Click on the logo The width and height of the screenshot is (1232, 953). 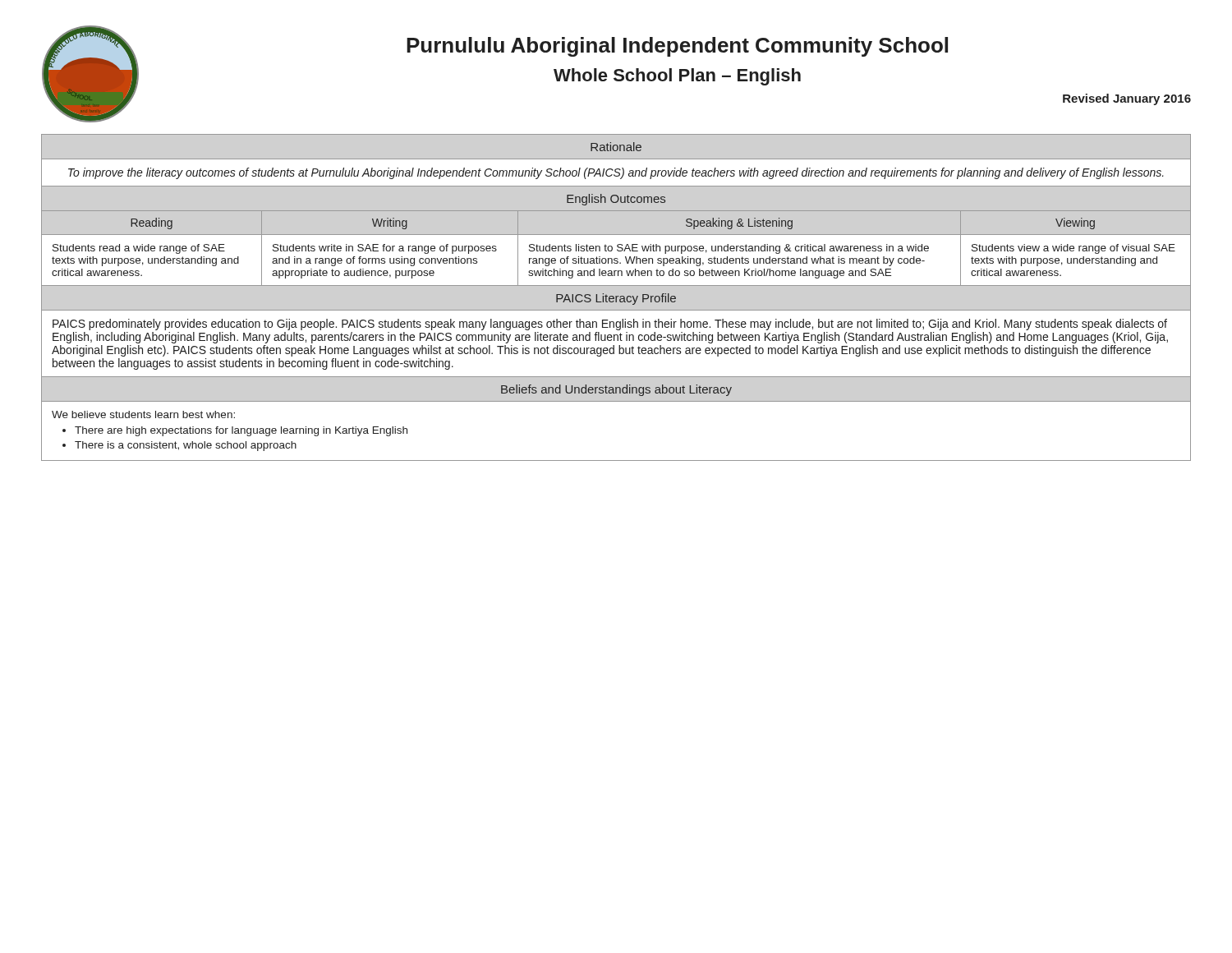point(94,75)
